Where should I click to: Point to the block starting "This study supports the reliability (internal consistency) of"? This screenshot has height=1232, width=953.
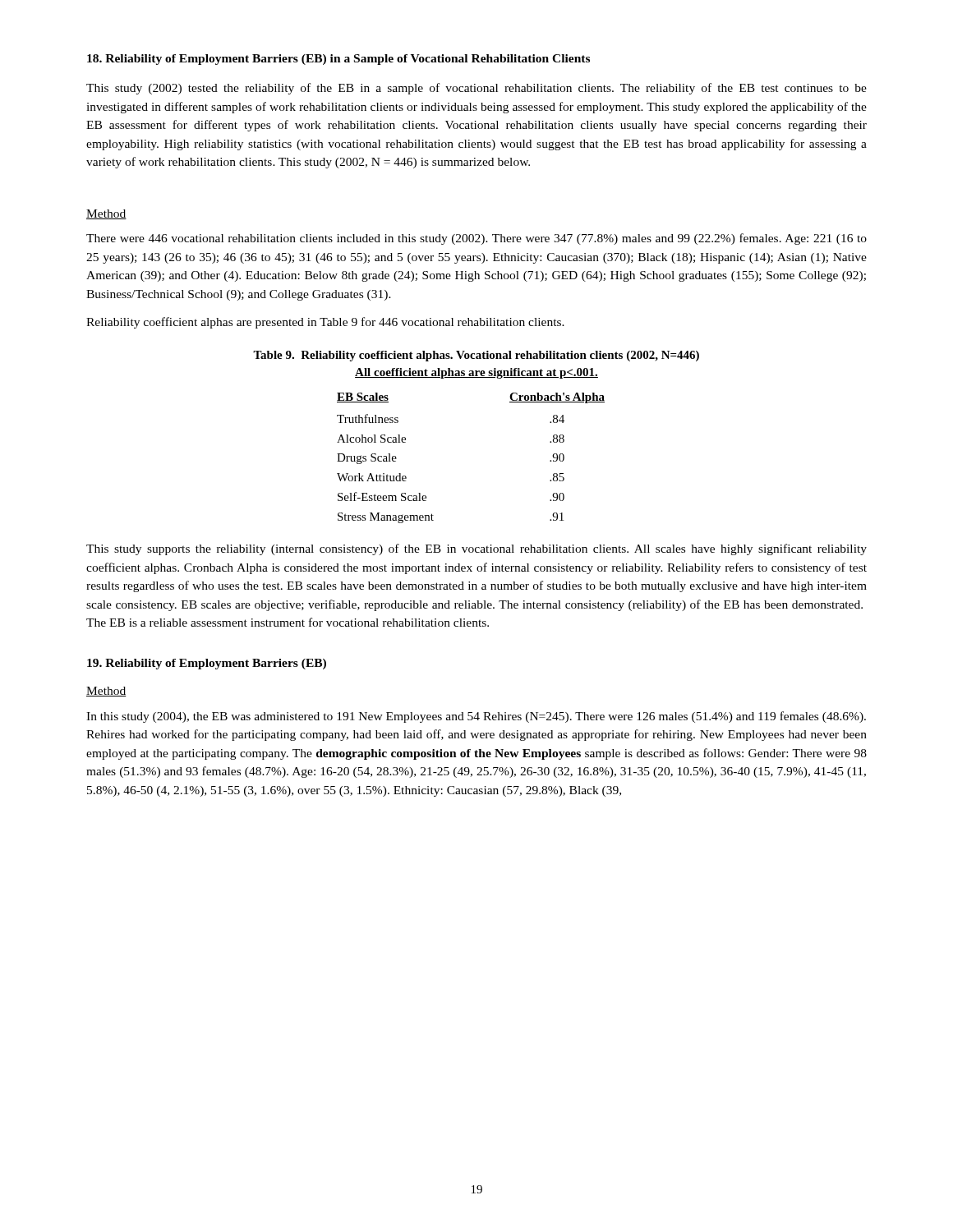476,585
